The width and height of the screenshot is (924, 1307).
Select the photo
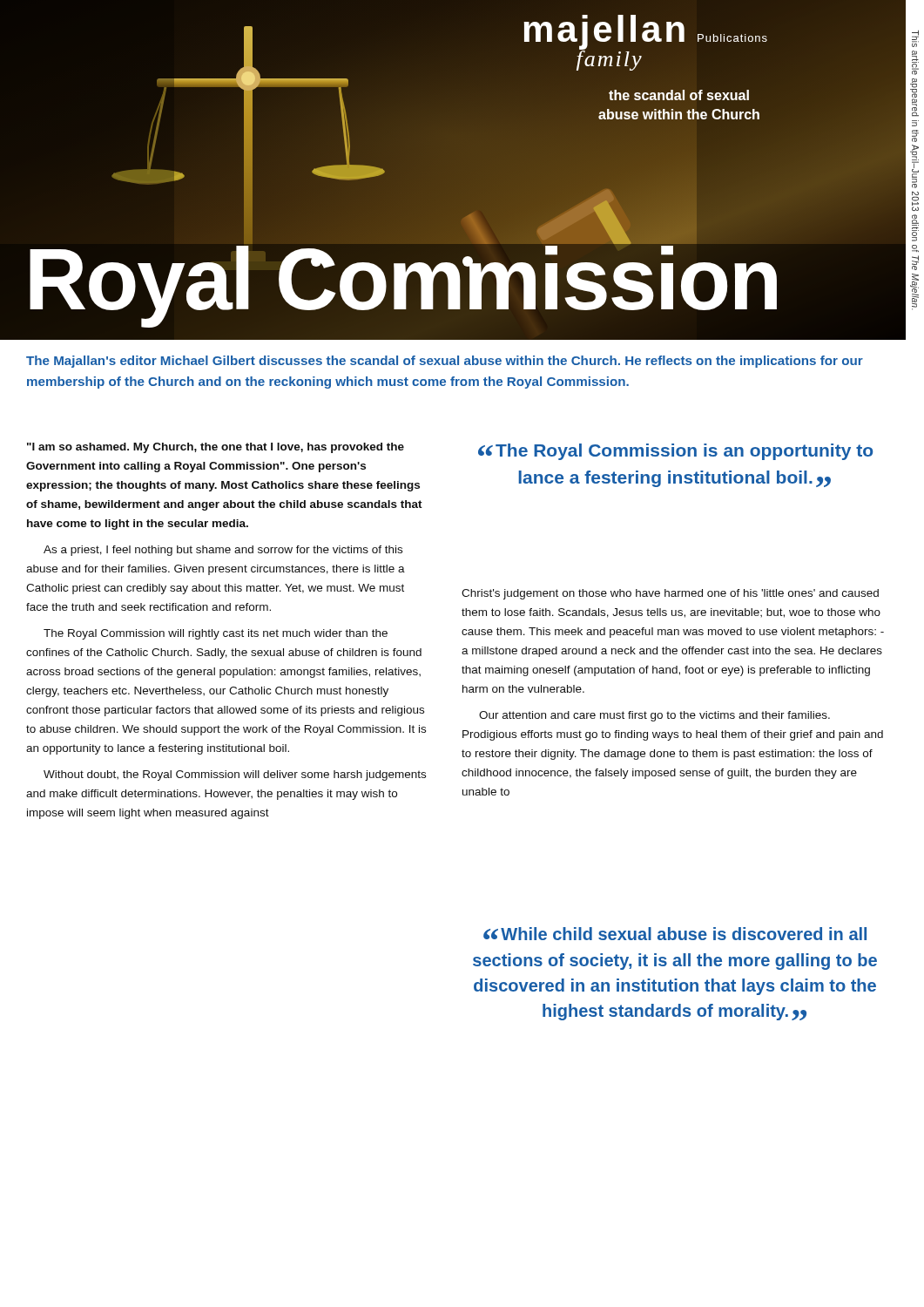(453, 170)
